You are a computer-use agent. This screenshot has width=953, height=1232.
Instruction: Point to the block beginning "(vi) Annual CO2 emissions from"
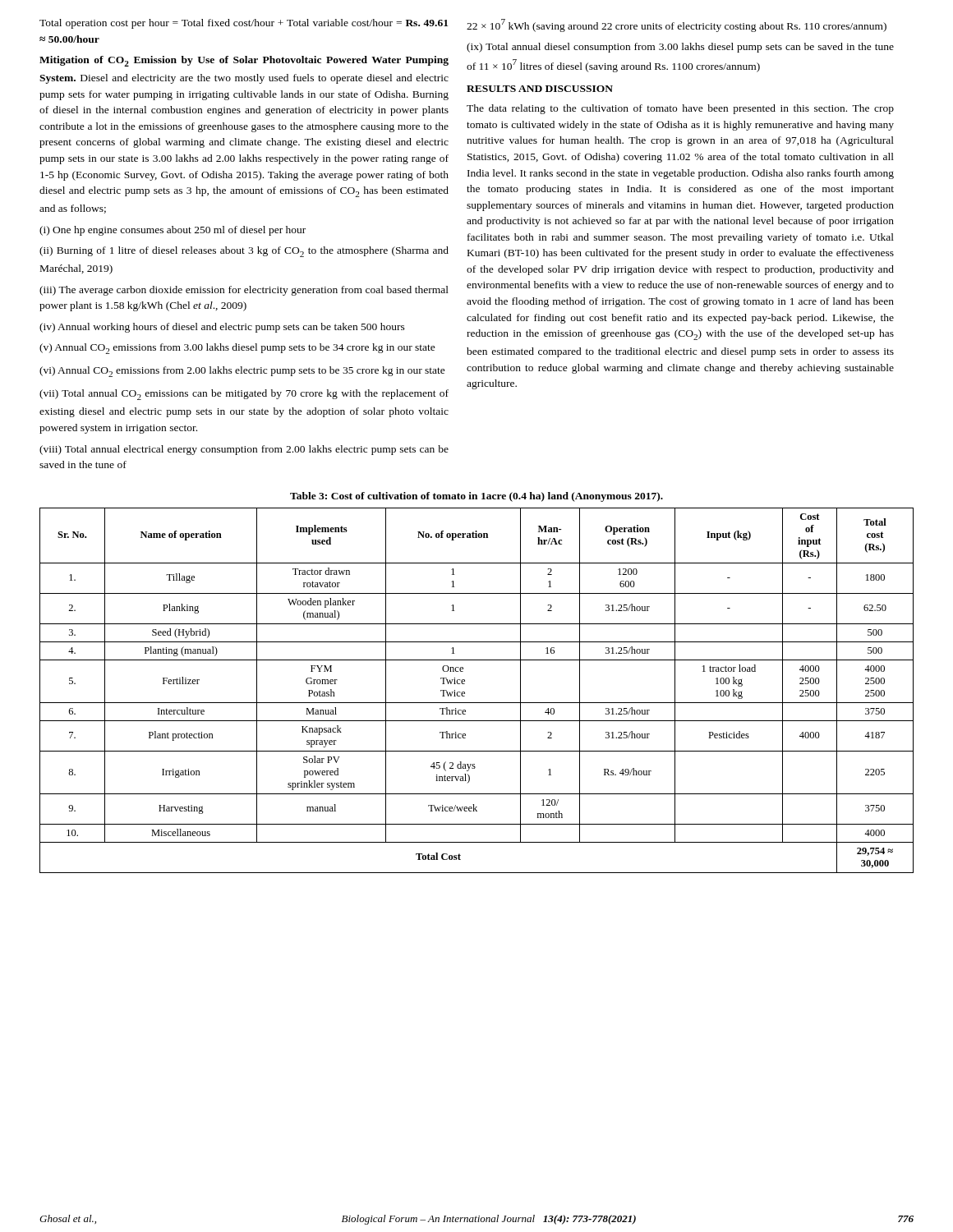point(244,372)
